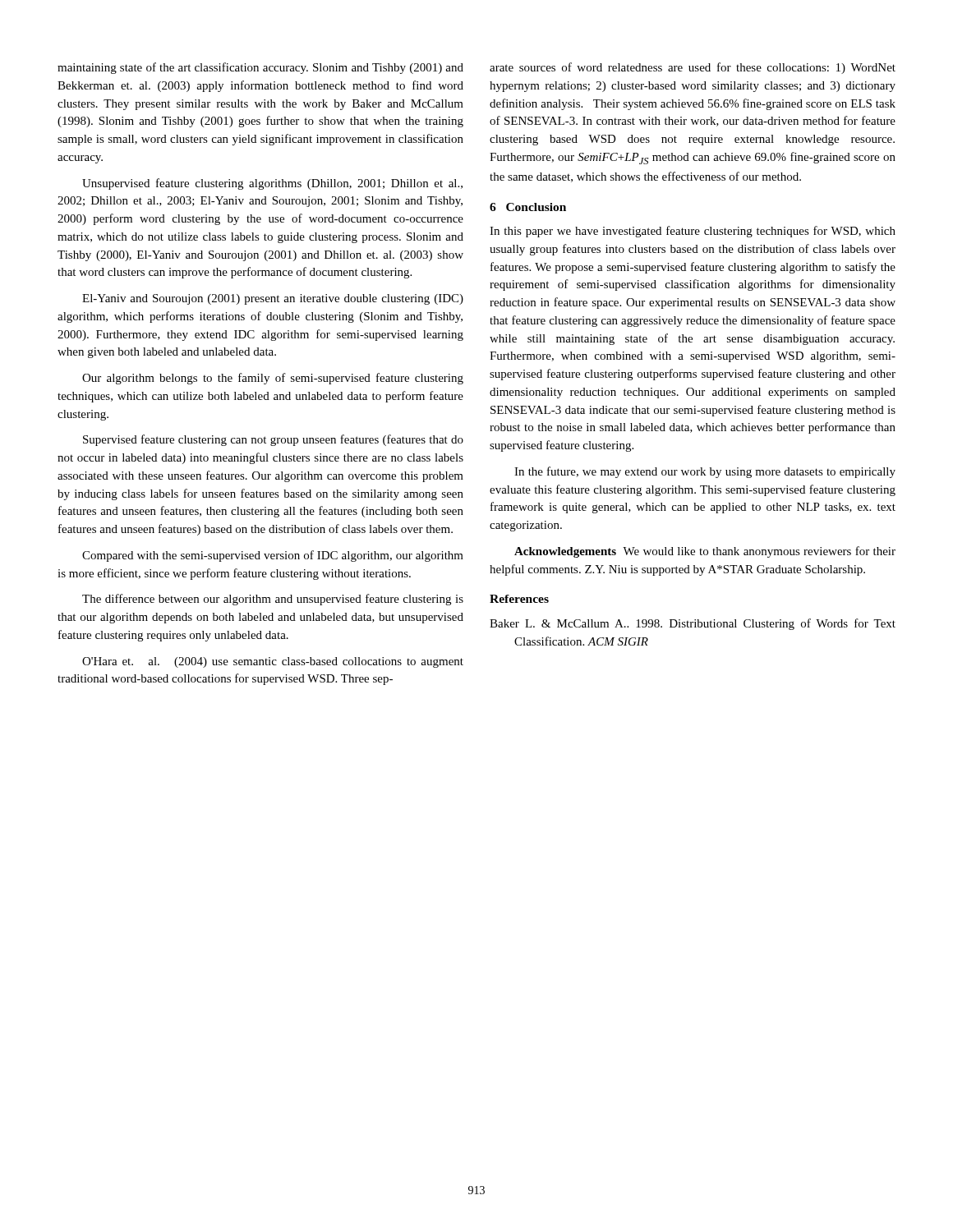
Task: Locate the text block that reads "Baker L. & McCallum A.. 1998. Distributional Clustering"
Action: click(693, 633)
